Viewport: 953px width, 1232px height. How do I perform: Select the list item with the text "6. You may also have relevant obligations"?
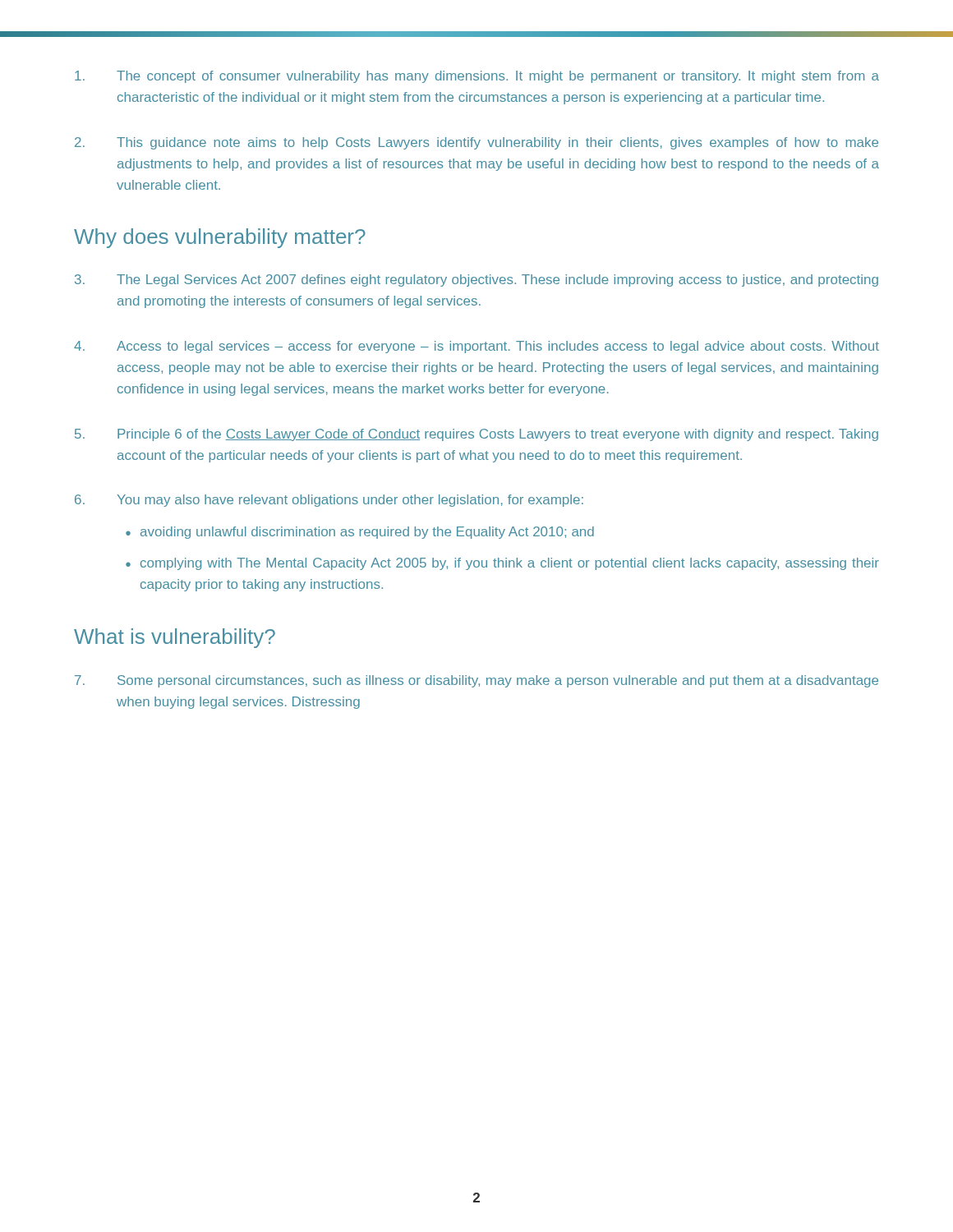[476, 547]
